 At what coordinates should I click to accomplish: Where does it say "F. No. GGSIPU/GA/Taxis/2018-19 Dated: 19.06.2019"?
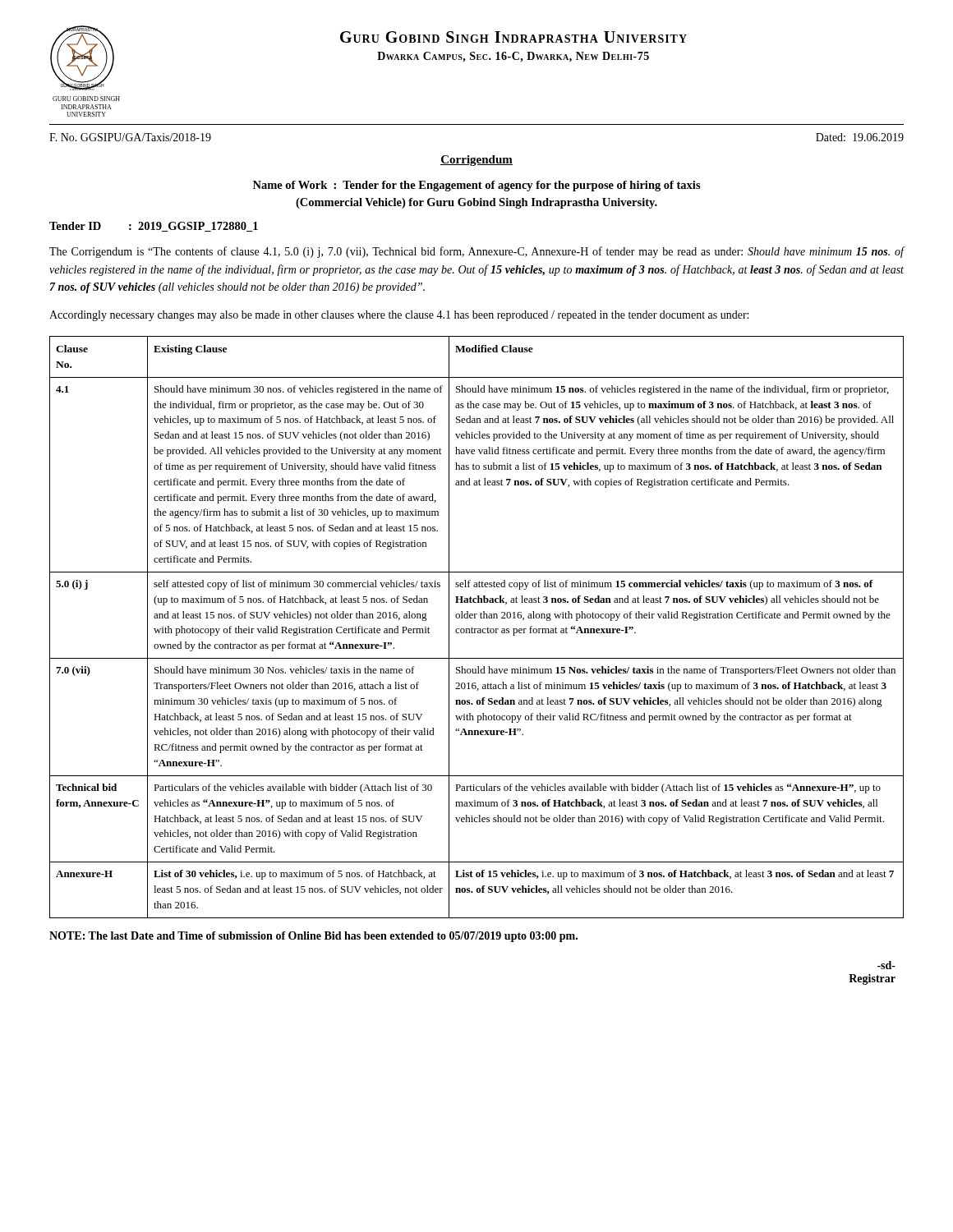coord(130,138)
